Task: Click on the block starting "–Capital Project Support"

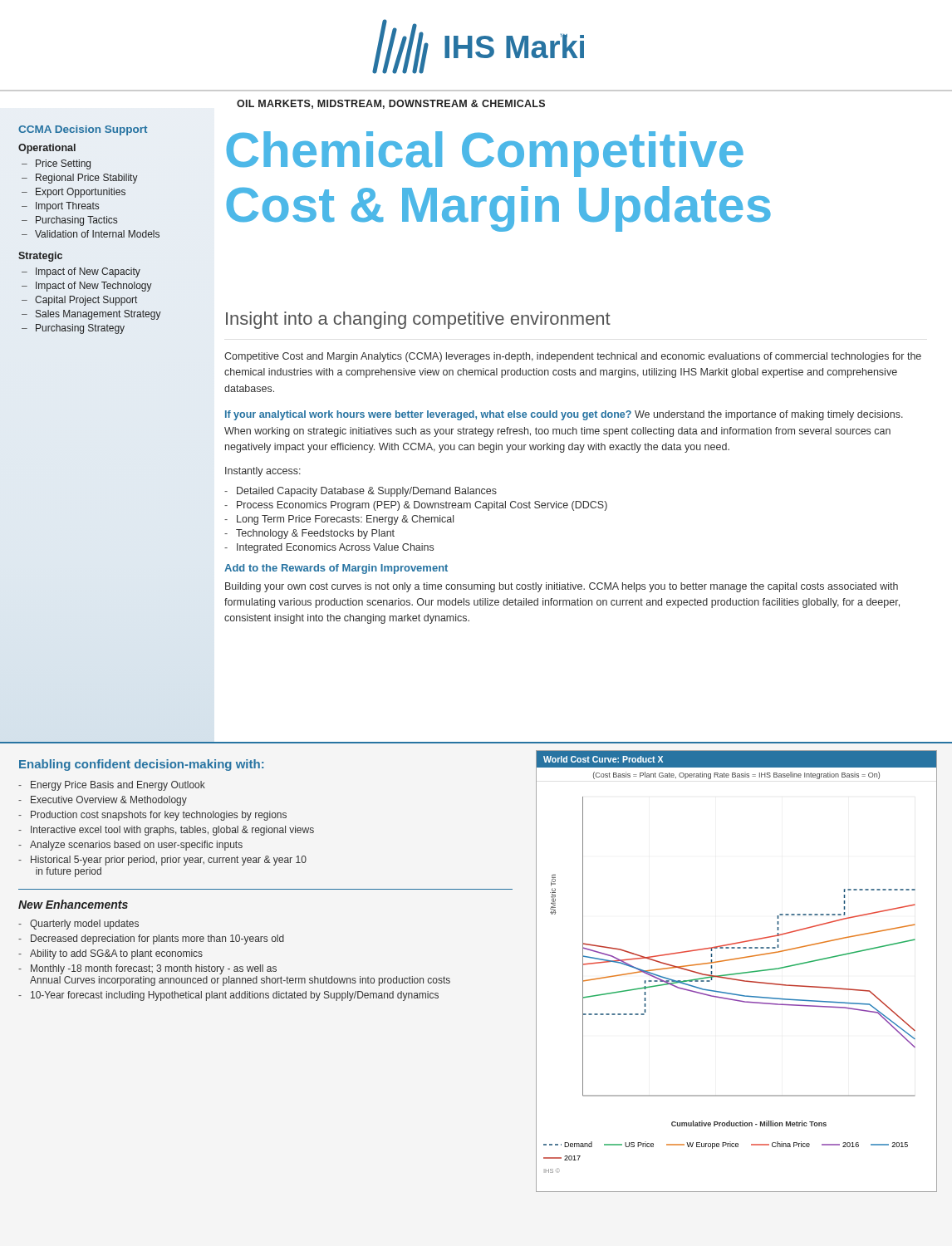Action: coord(79,300)
